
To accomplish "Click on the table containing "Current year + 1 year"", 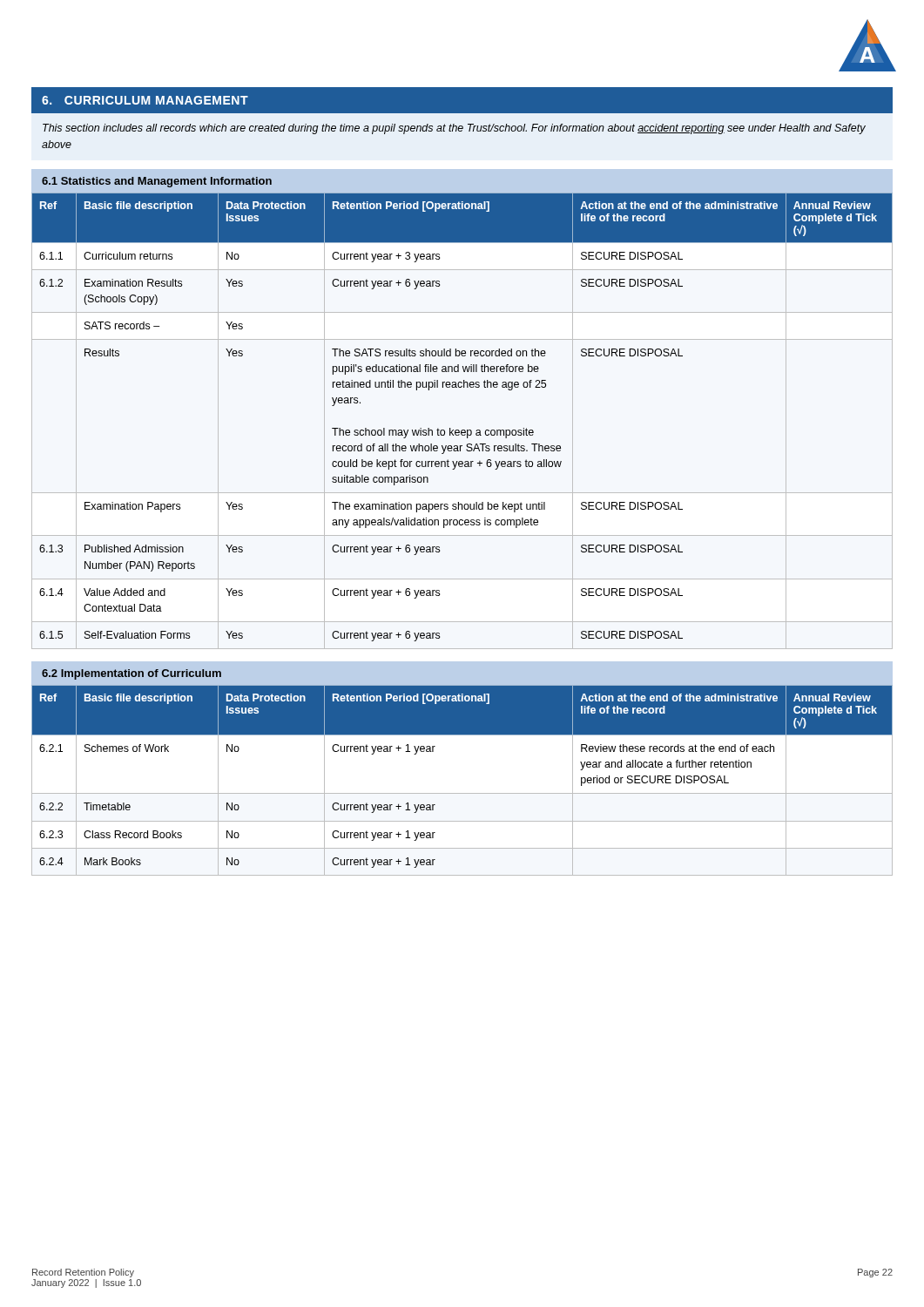I will [462, 780].
